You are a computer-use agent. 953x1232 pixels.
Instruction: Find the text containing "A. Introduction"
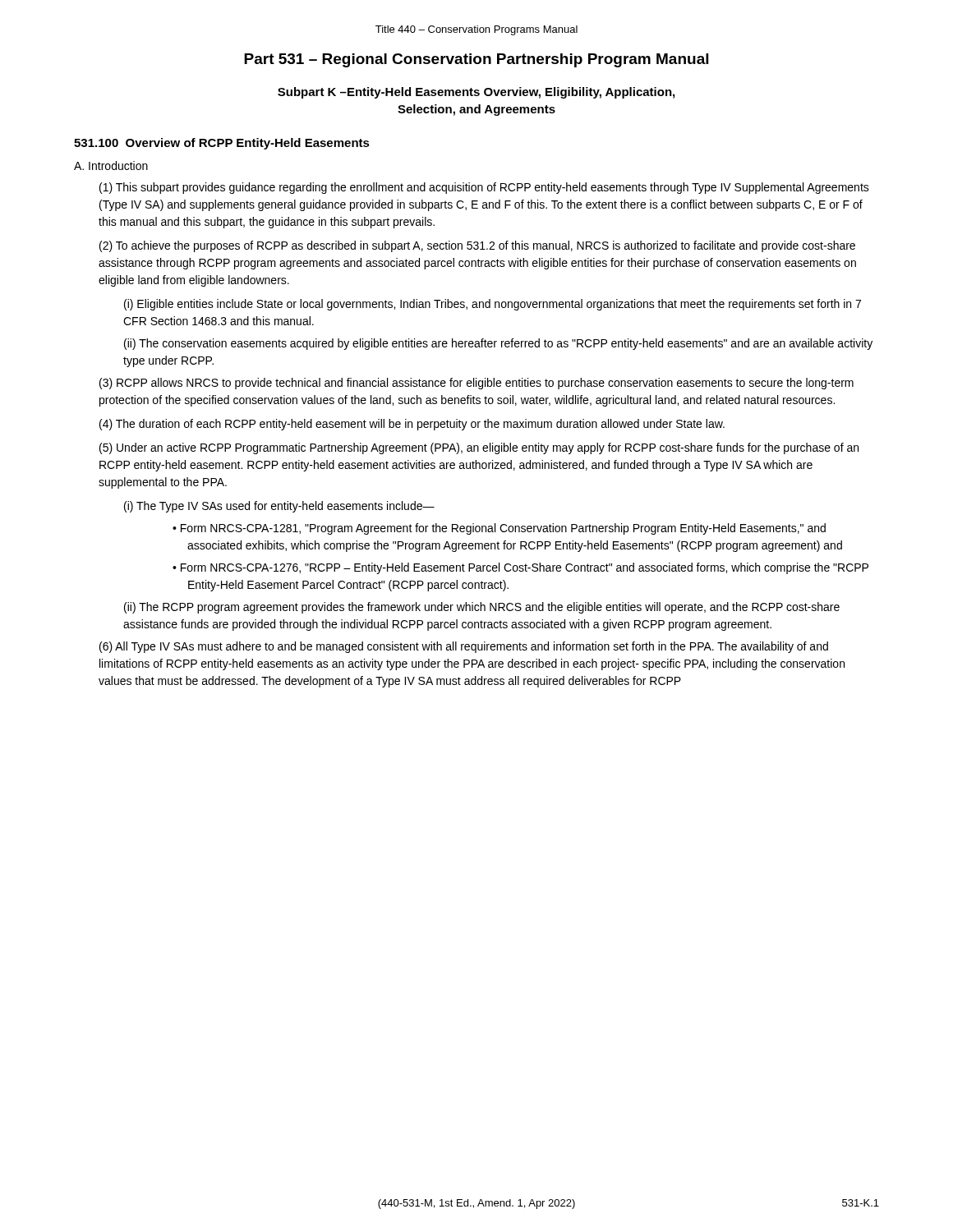click(111, 166)
